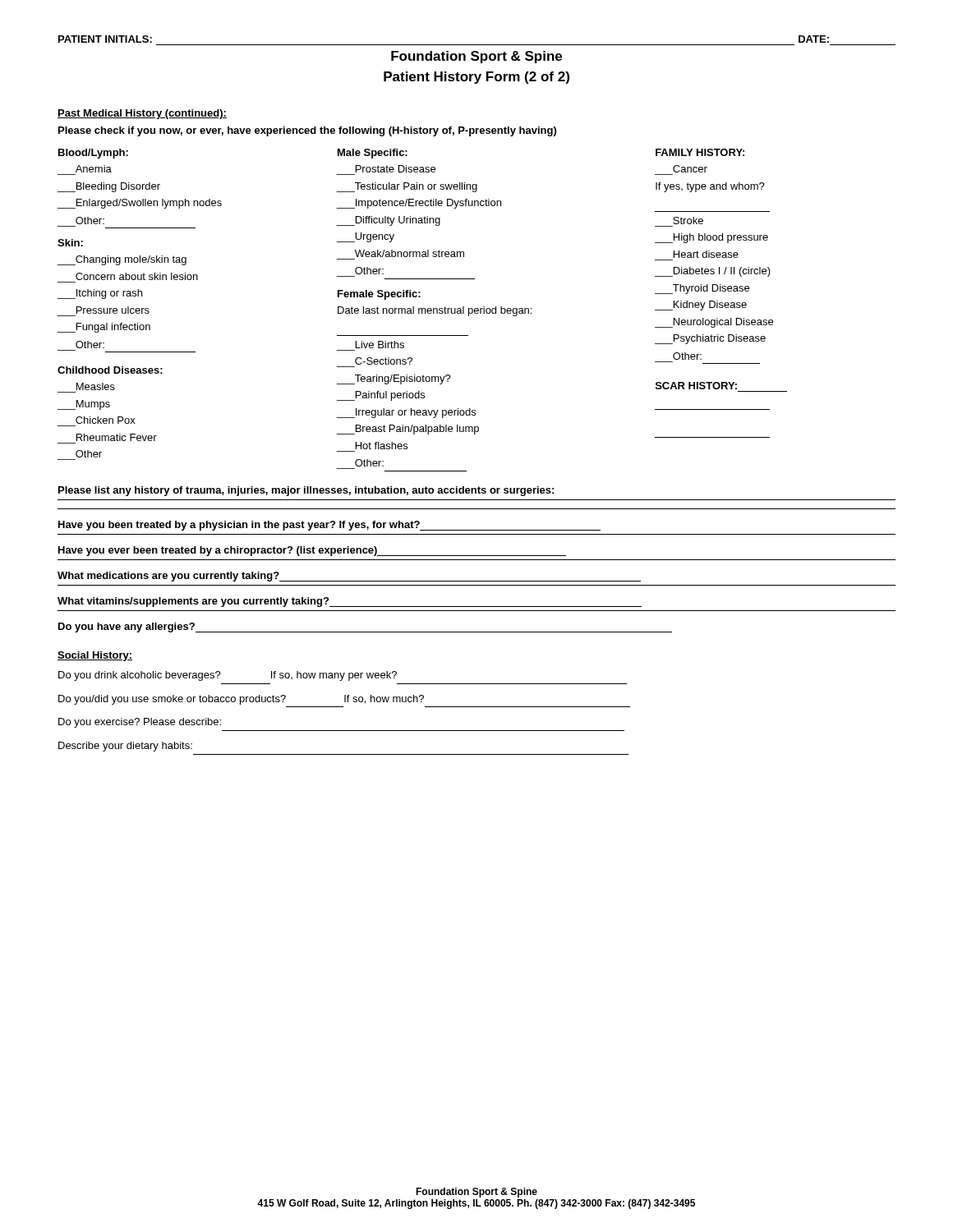This screenshot has height=1232, width=953.
Task: Point to the element starting "What medications are you currently taking?"
Action: 349,575
